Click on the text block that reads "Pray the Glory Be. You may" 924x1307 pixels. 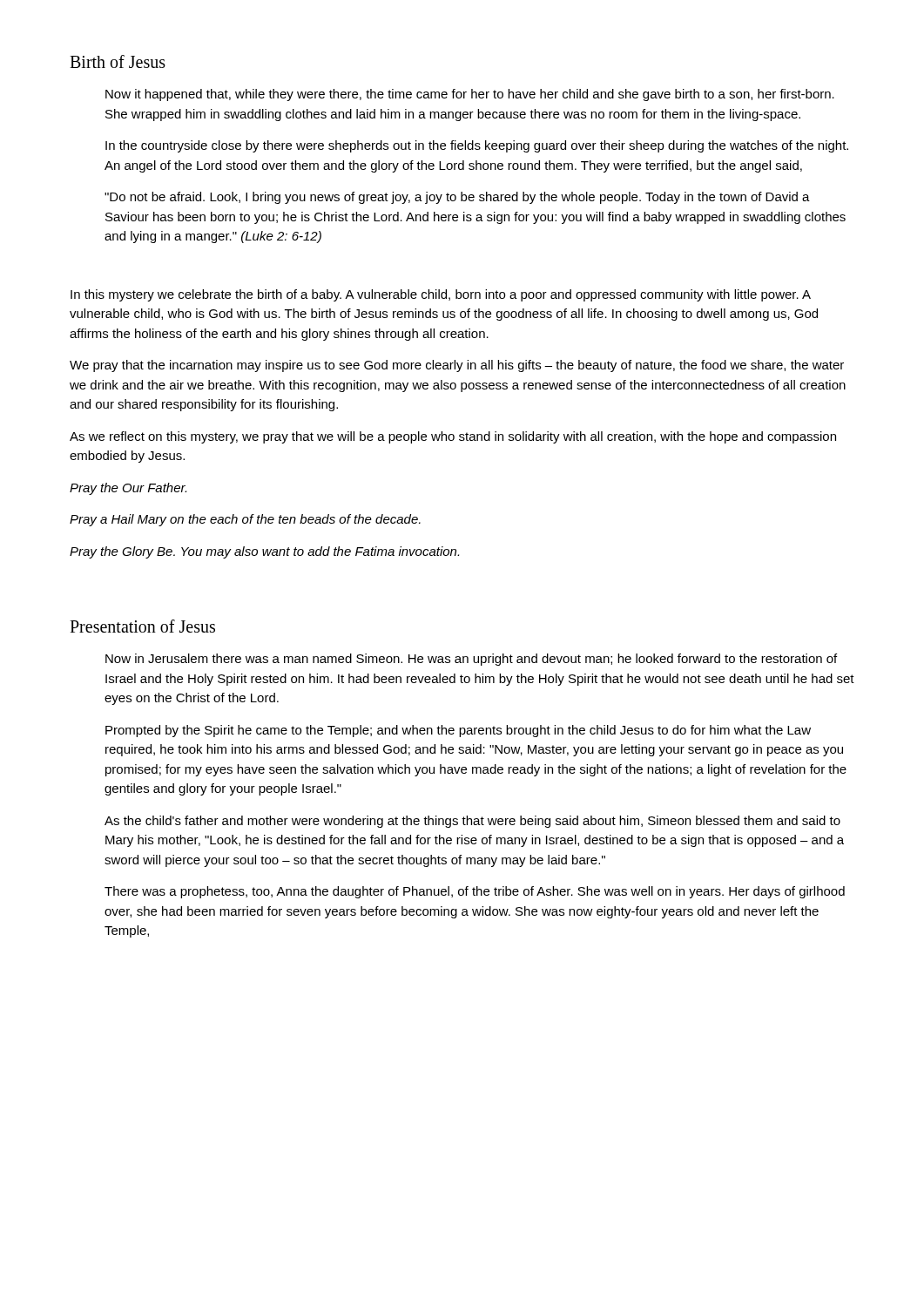click(265, 551)
